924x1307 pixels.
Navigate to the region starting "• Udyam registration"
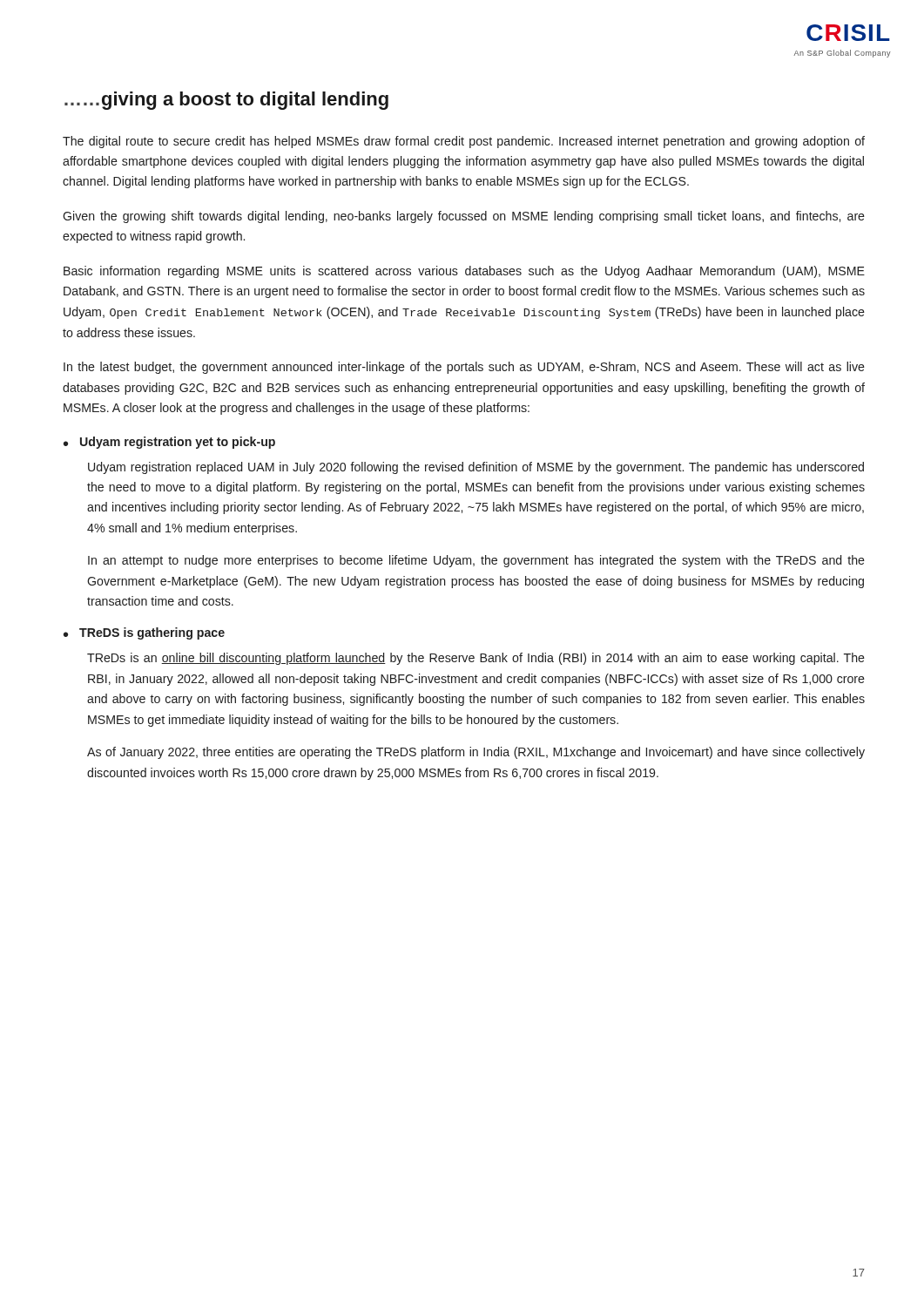[x=169, y=443]
